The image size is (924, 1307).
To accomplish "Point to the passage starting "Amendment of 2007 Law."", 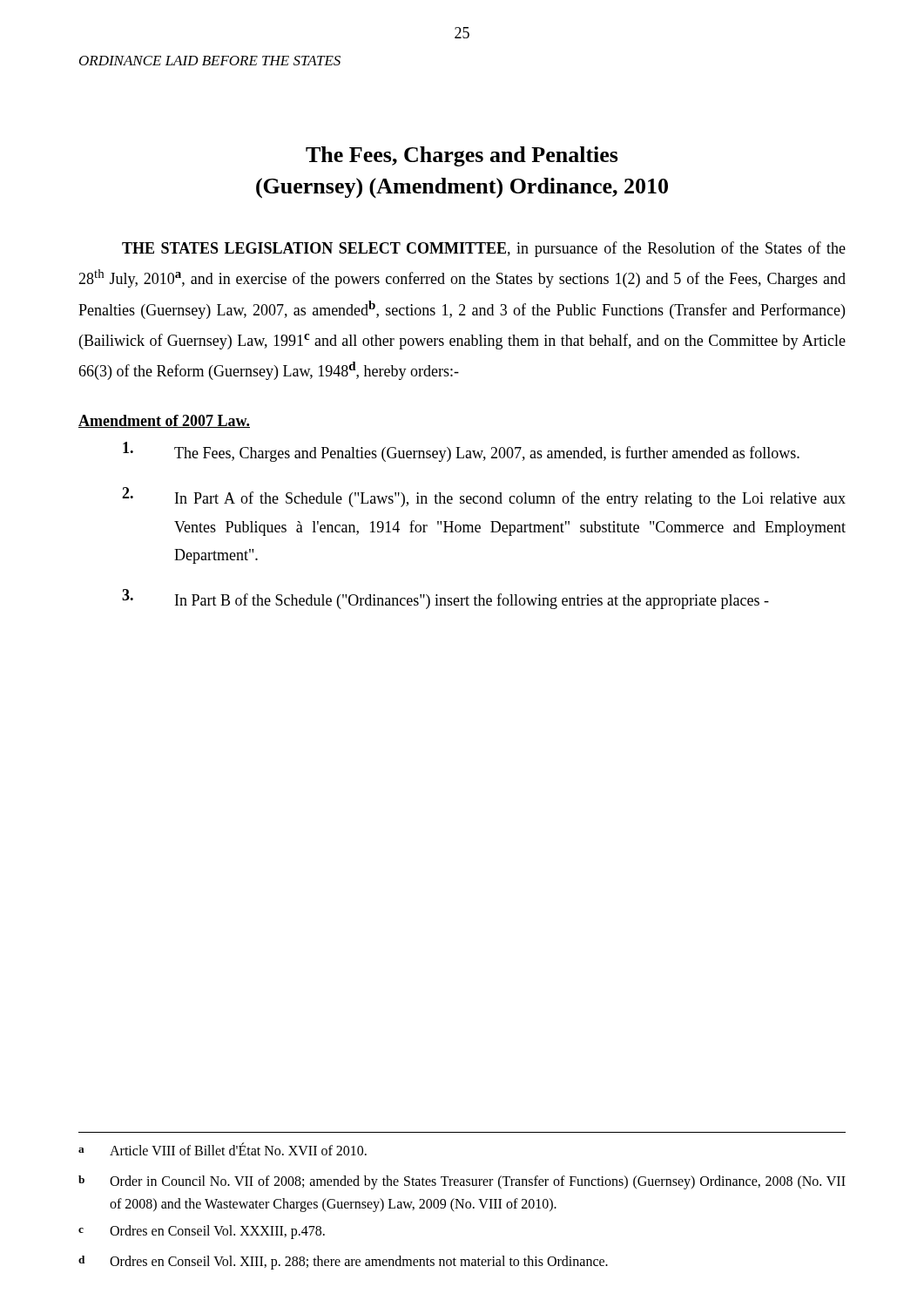I will (x=164, y=421).
